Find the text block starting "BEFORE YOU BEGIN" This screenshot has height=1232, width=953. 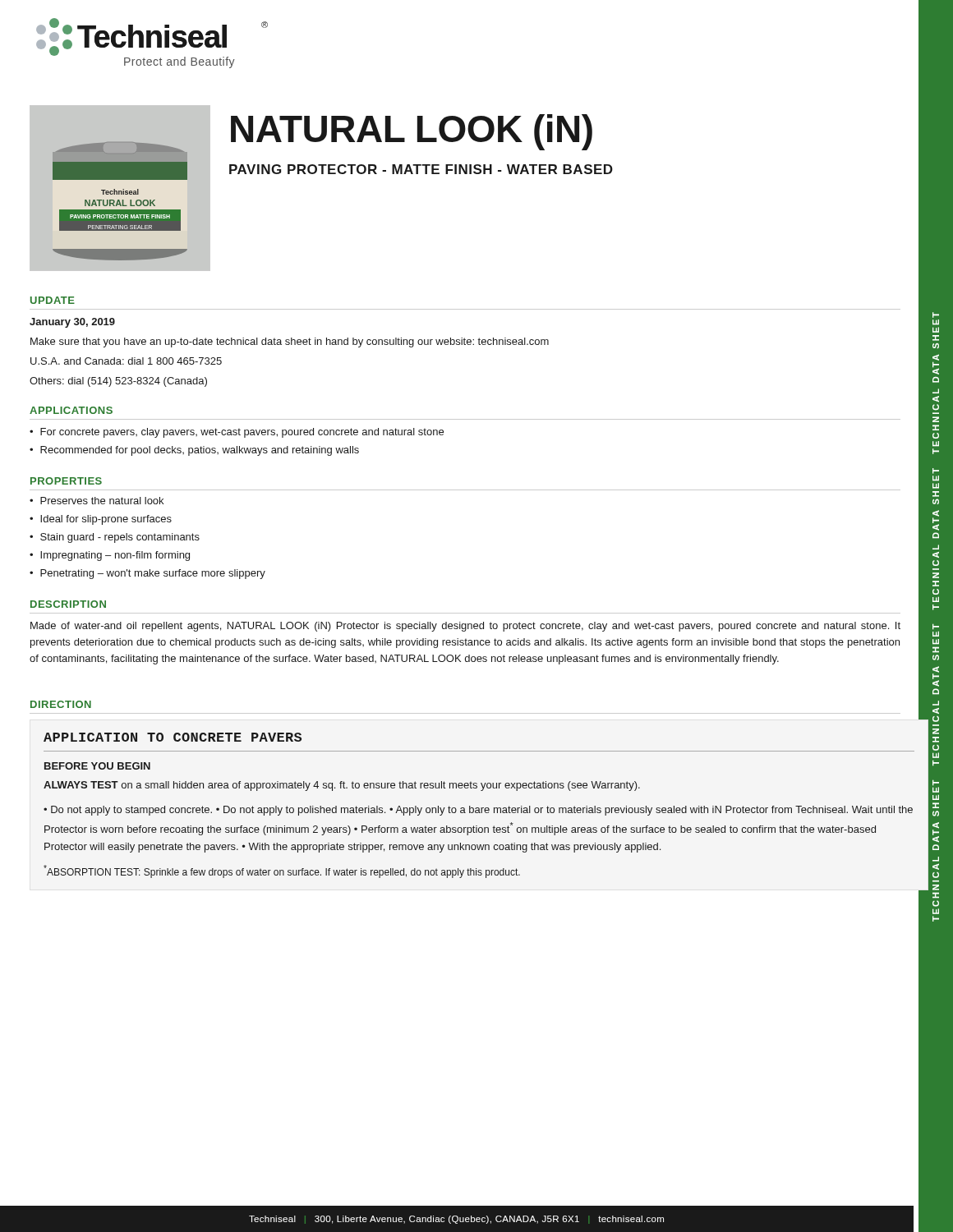[97, 766]
